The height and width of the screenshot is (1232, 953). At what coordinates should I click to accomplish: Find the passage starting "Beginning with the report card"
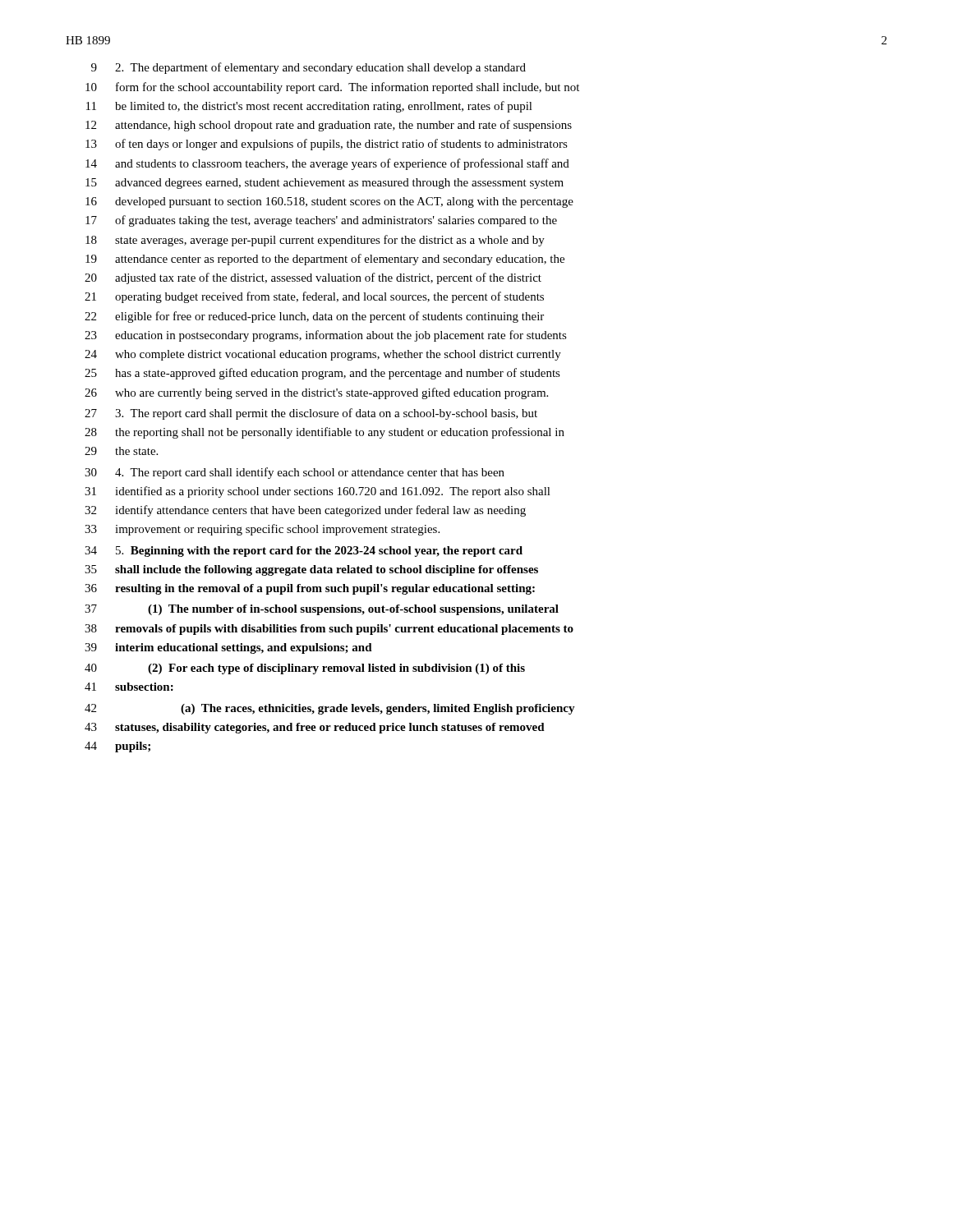[x=476, y=569]
